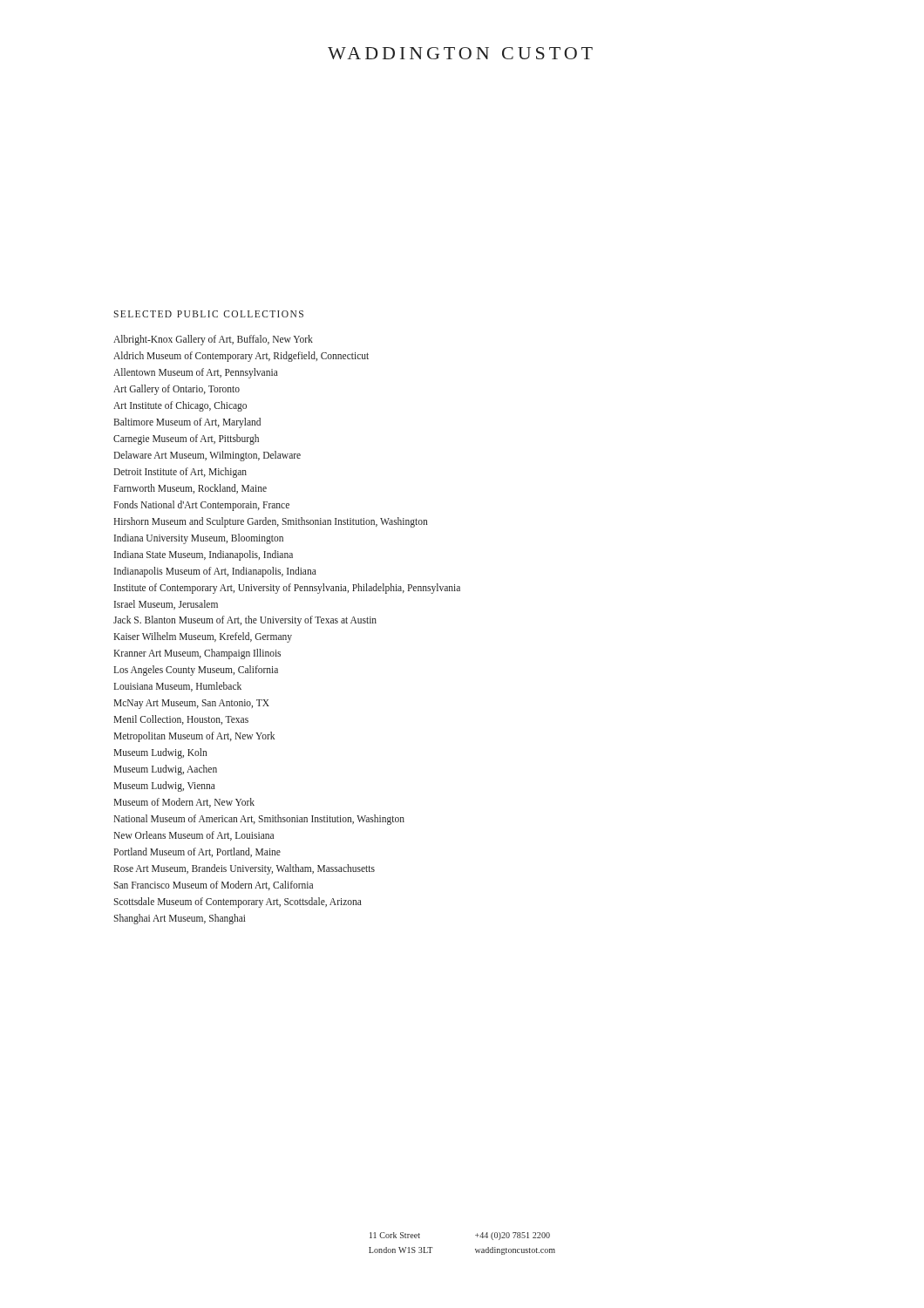
Task: Point to the block beginning "New Orleans Museum of Art,"
Action: [x=194, y=835]
